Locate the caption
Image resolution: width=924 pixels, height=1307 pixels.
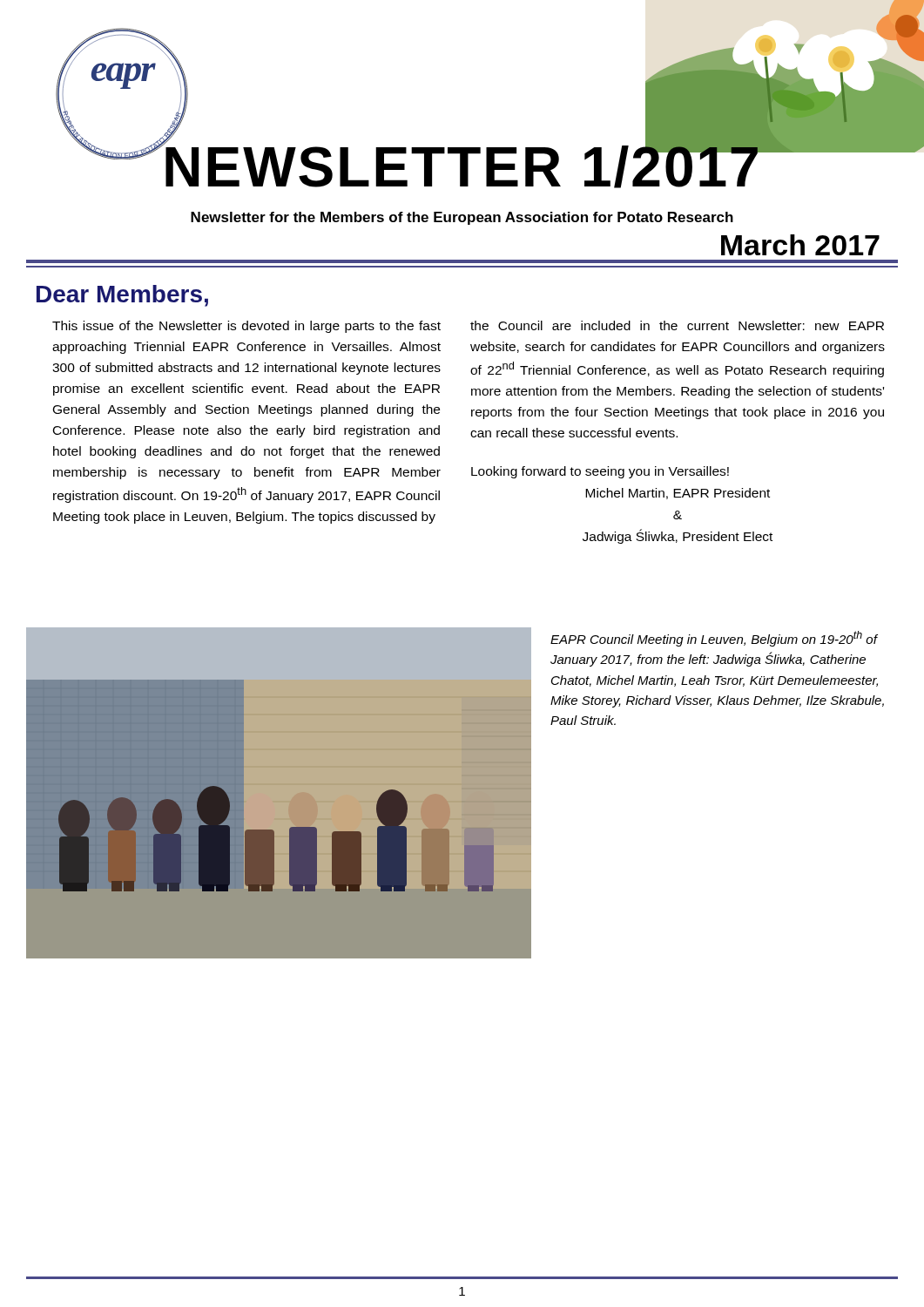point(718,678)
